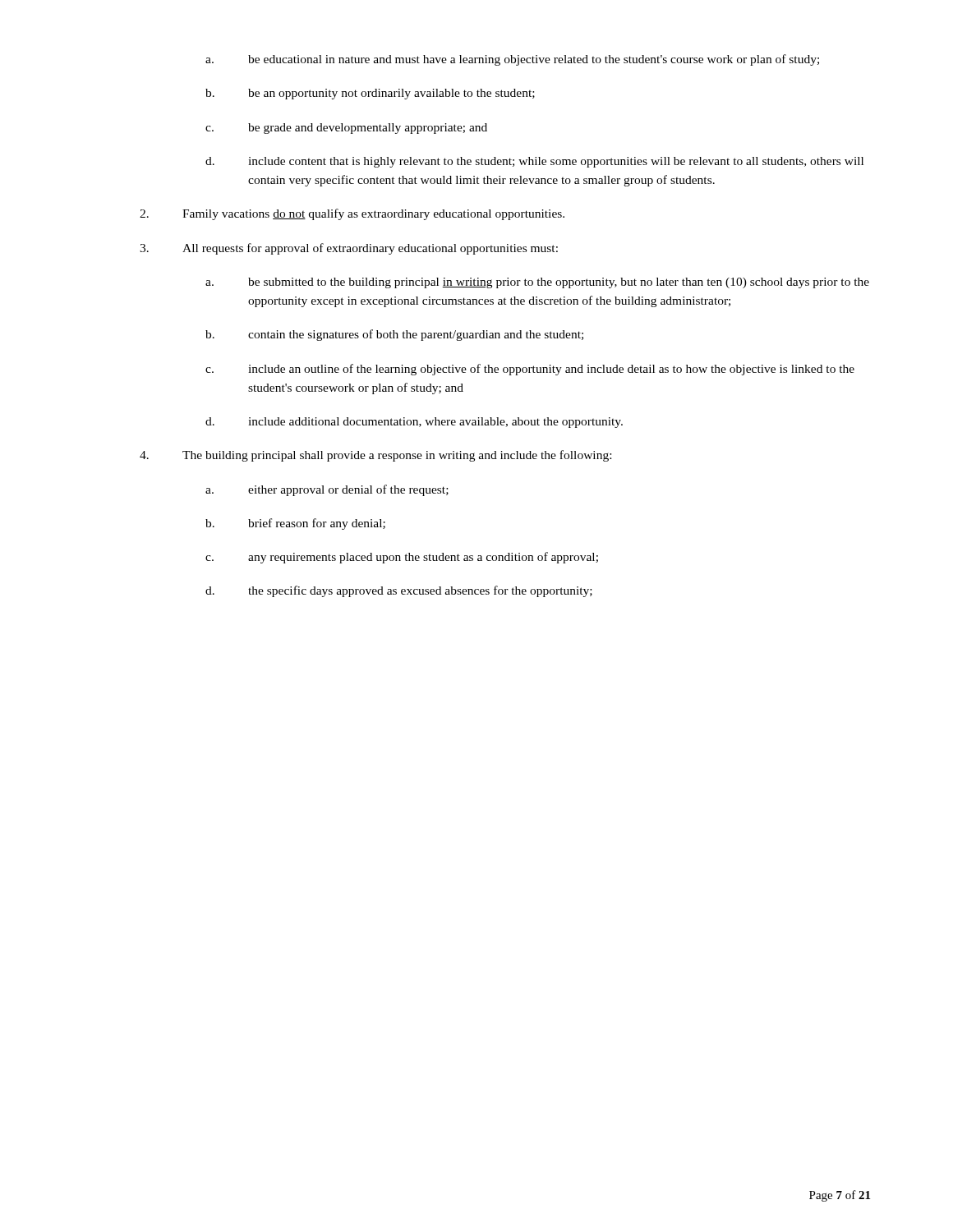Click on the list item that says "d. include additional documentation, where available, about"
The width and height of the screenshot is (953, 1232).
click(x=538, y=421)
